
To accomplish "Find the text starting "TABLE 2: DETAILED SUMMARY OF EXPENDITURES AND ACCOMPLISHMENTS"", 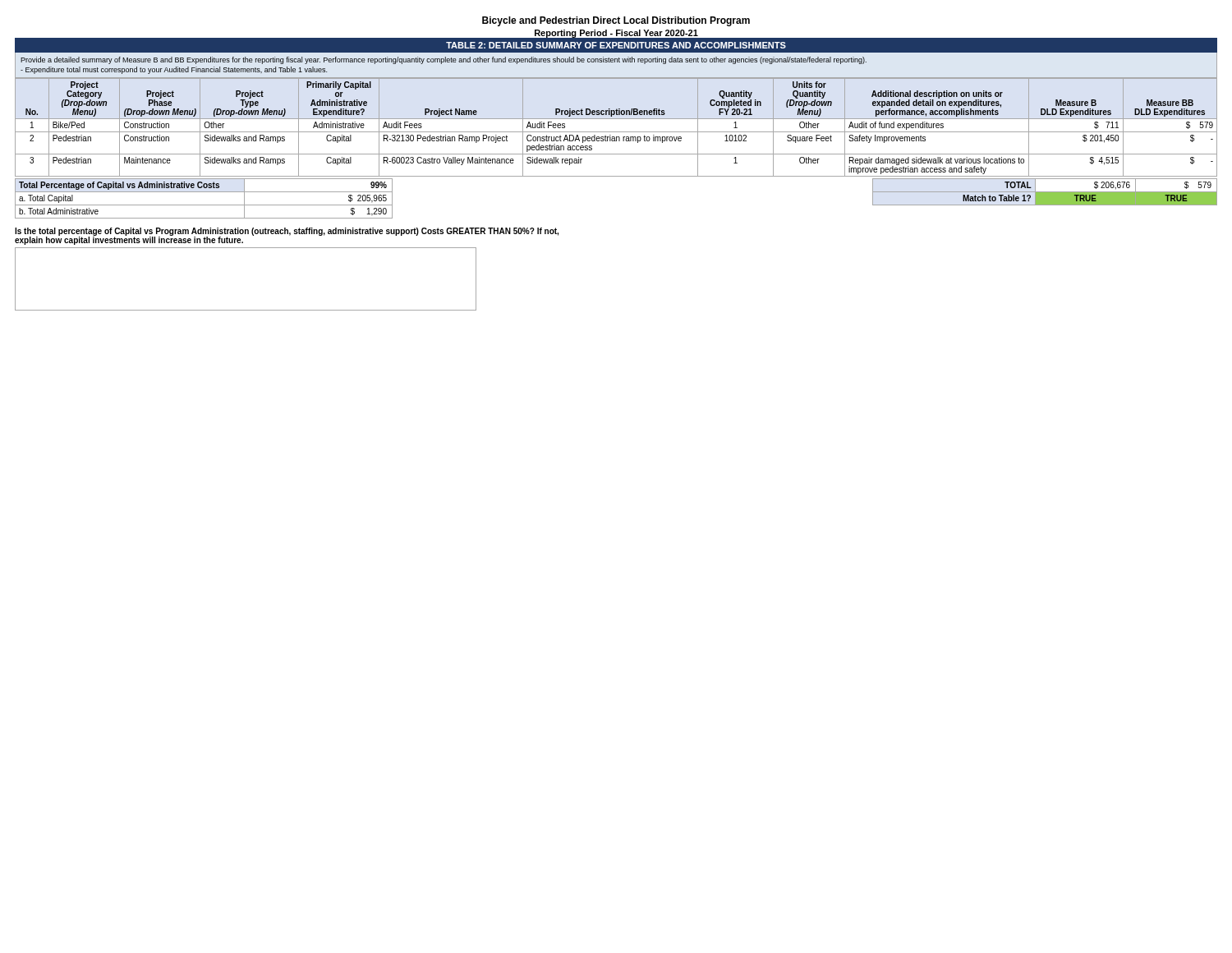I will pyautogui.click(x=616, y=45).
